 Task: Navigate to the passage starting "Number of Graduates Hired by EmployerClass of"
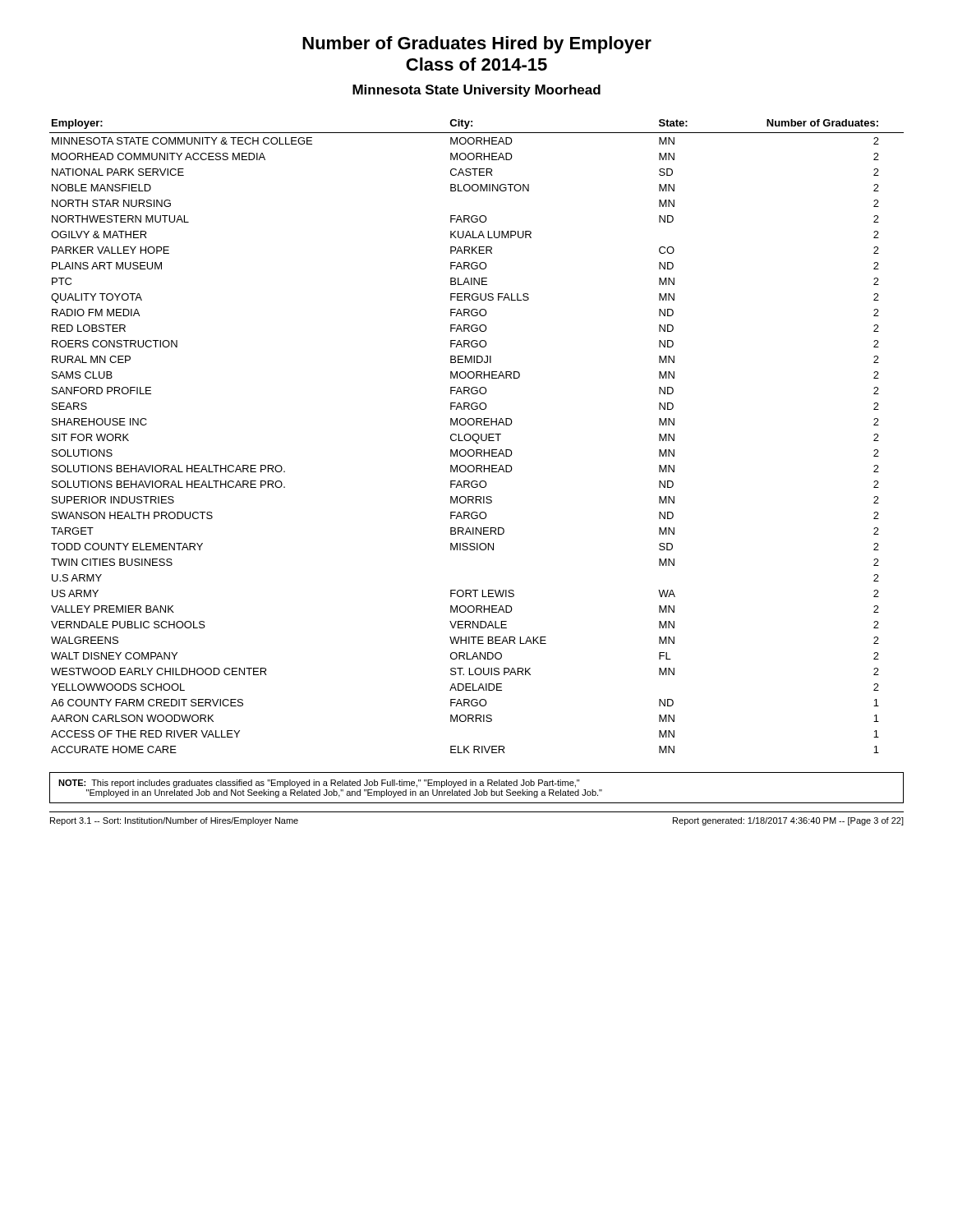click(476, 54)
